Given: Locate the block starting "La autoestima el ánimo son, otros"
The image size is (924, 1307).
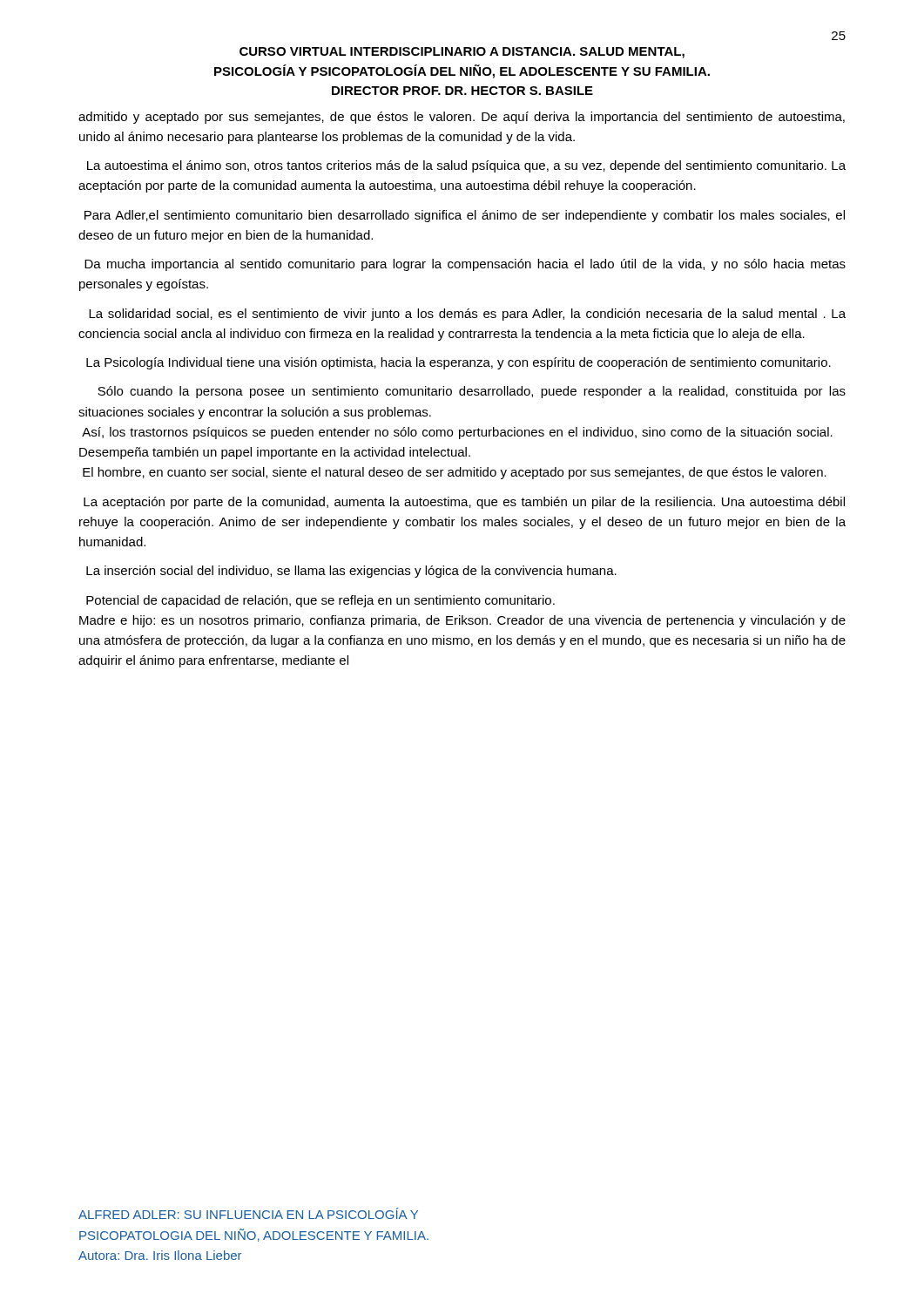Looking at the screenshot, I should [x=462, y=175].
